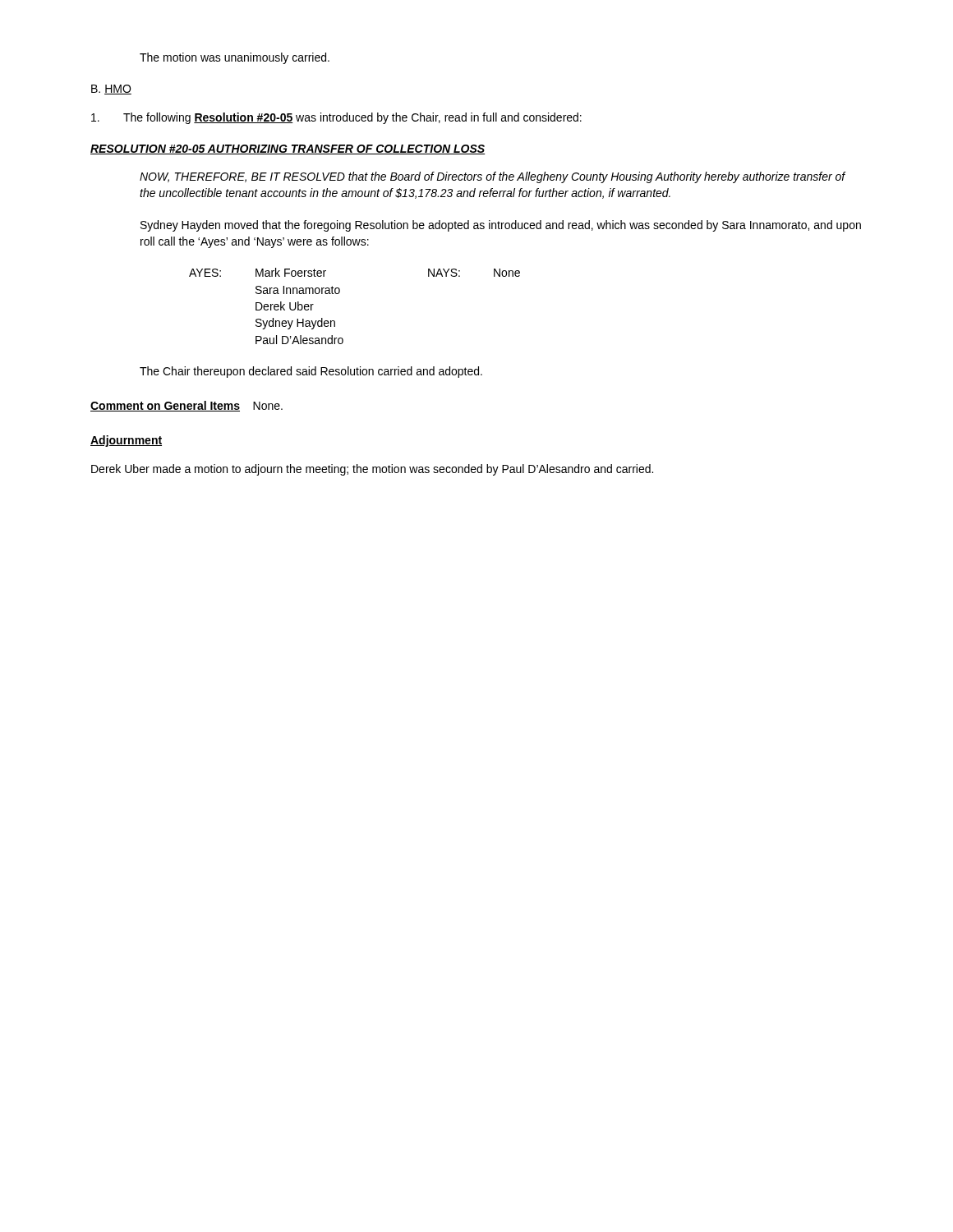Find the text block that says "AYES: Mark Foerster Sara Innamorato Derek Uber Sydney"
Screen dimensions: 1232x953
(x=207, y=272)
